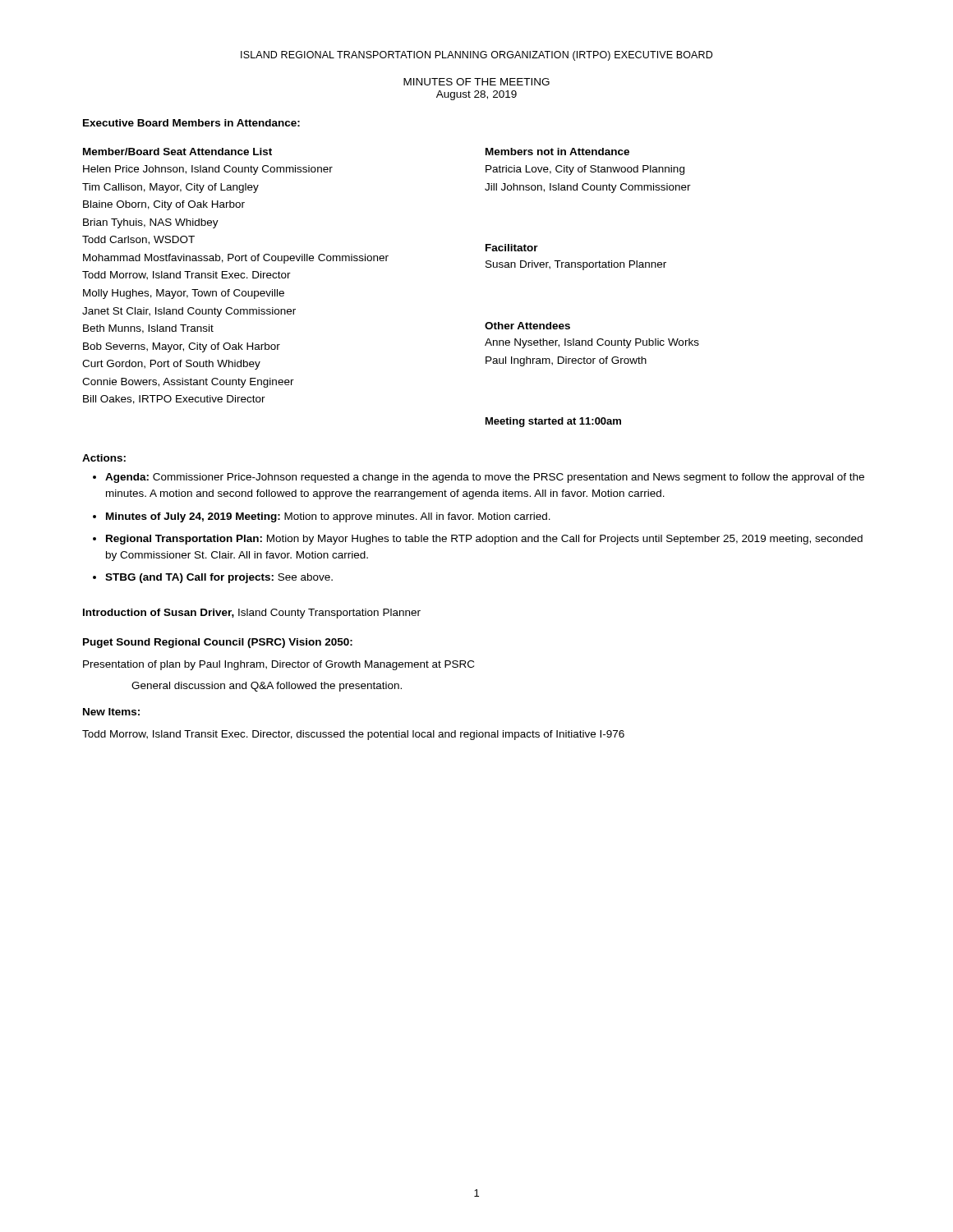Find the region starting "Todd Morrow, Island Transit"
This screenshot has width=953, height=1232.
353,734
